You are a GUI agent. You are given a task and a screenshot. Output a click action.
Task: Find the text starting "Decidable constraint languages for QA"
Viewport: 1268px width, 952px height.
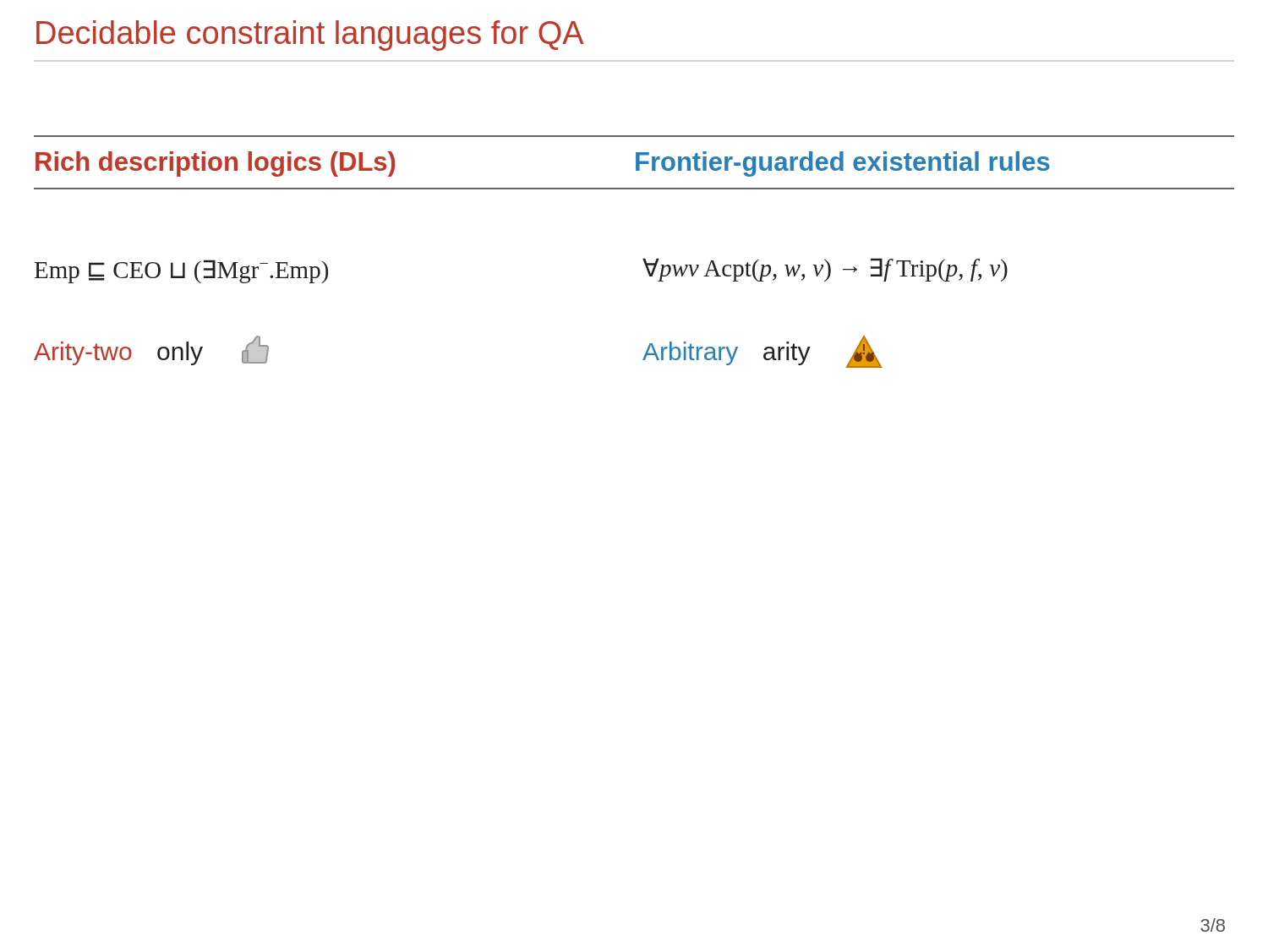point(309,33)
